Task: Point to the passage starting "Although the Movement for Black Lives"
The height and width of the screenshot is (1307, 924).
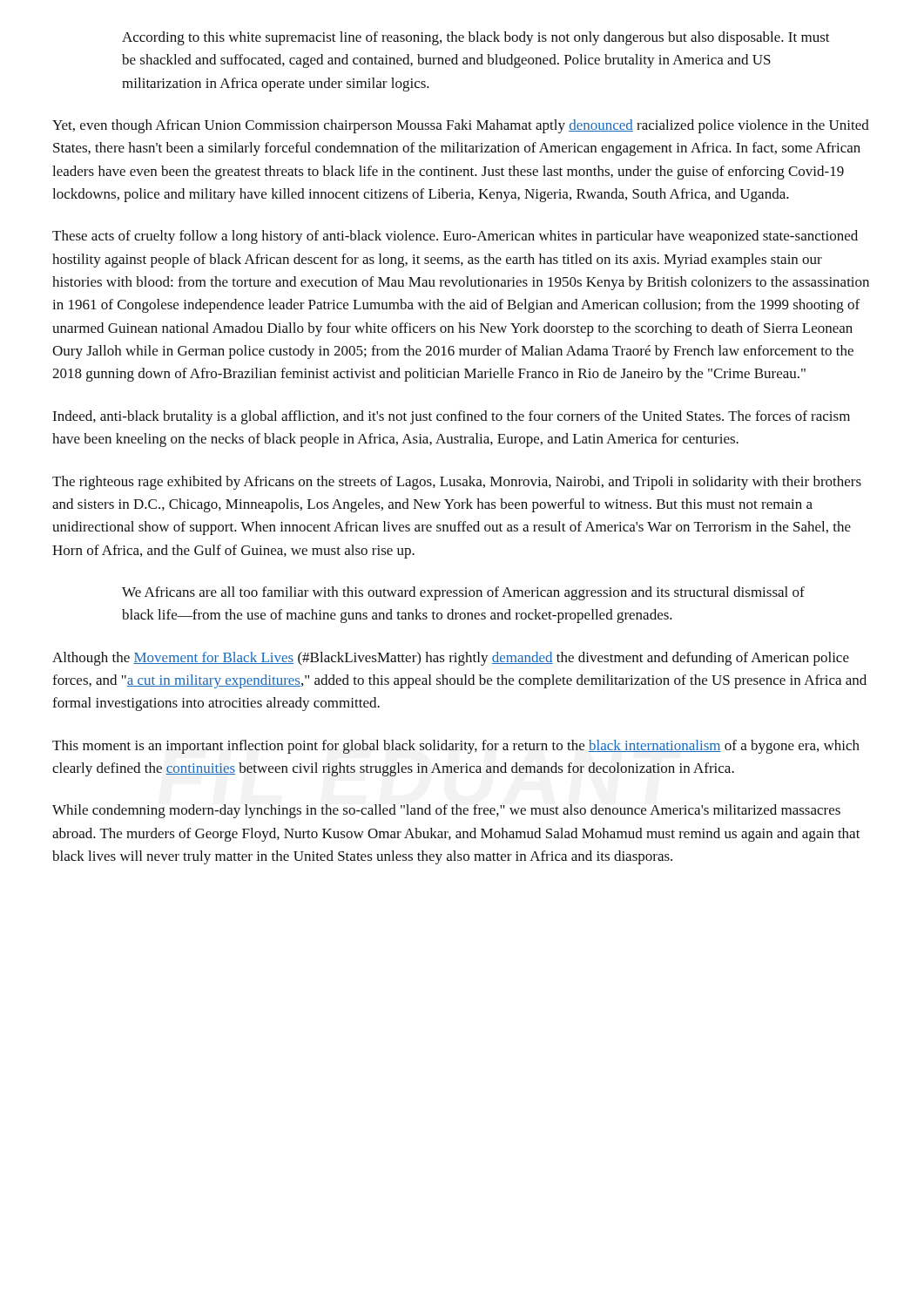Action: click(x=462, y=681)
